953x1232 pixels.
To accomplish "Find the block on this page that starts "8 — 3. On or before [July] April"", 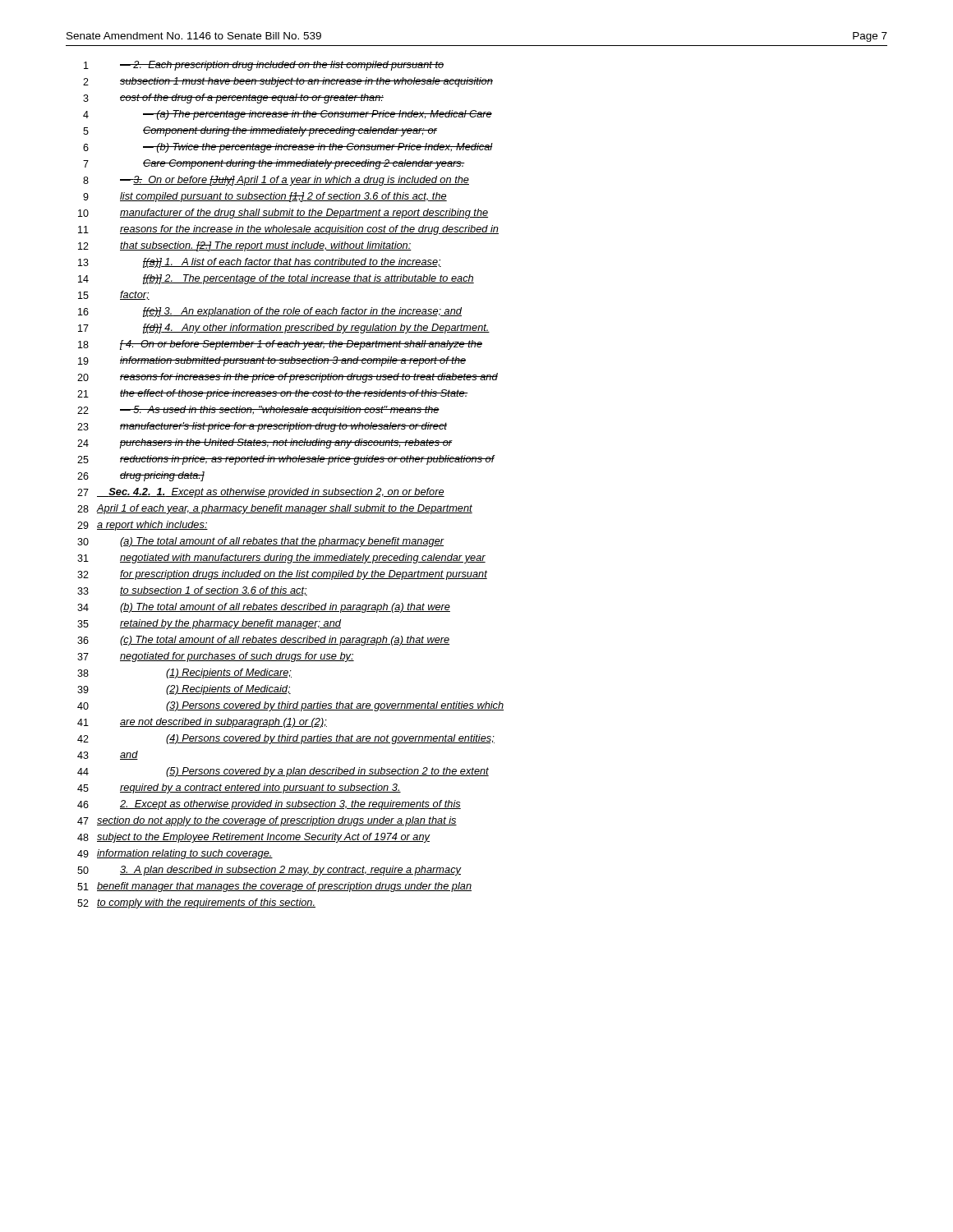I will click(x=476, y=180).
